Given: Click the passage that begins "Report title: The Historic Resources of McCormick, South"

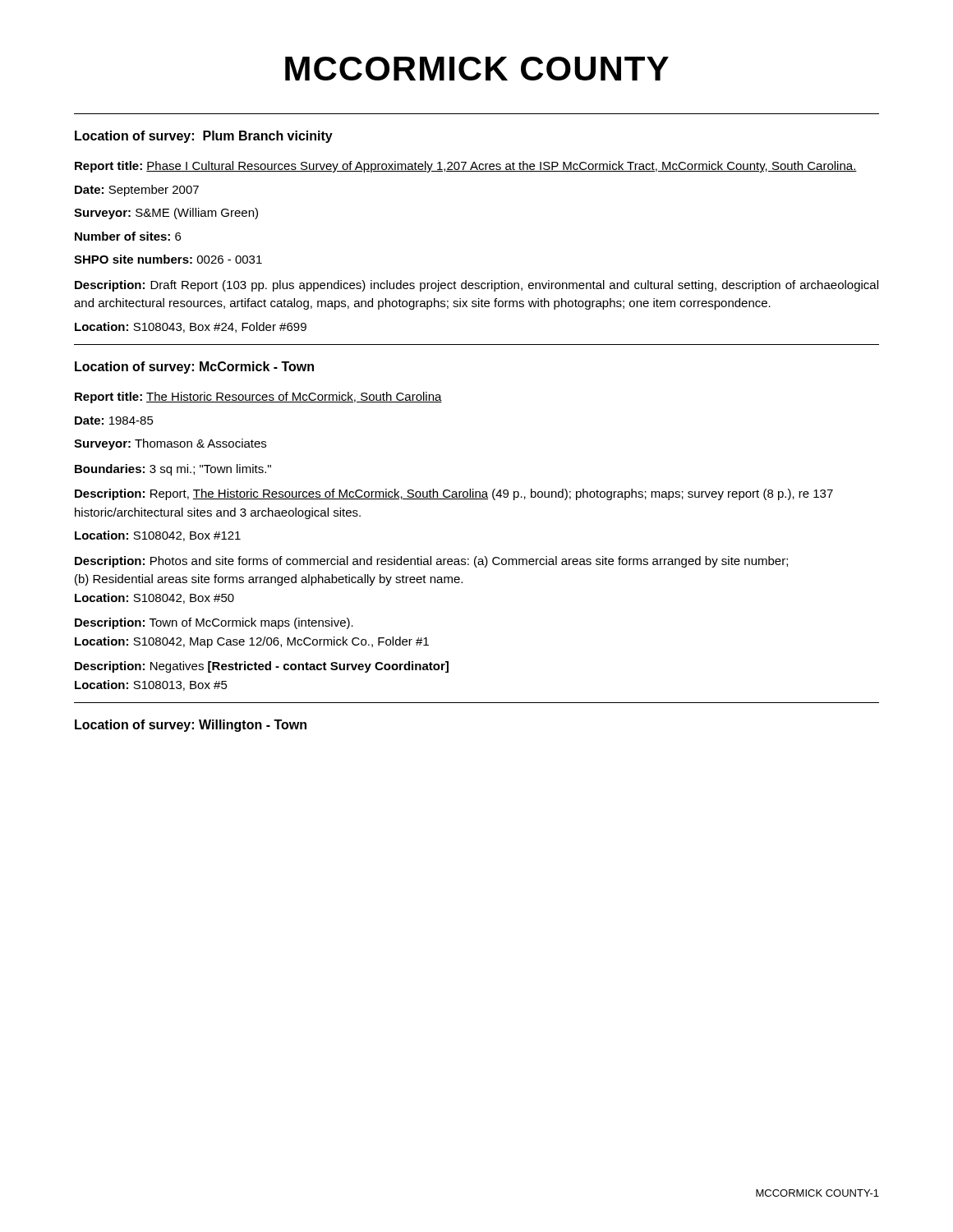Looking at the screenshot, I should tap(258, 398).
